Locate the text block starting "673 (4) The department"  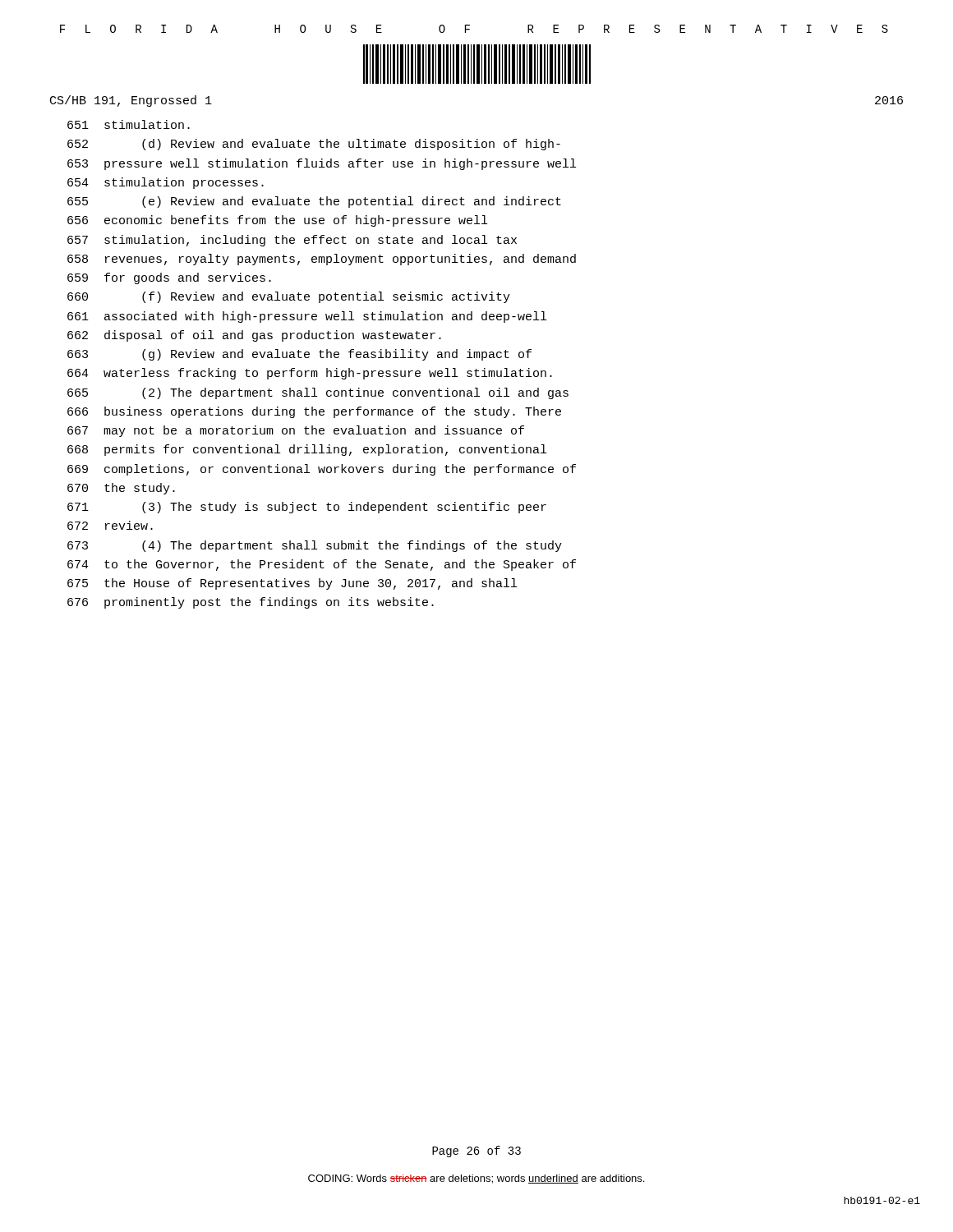476,546
